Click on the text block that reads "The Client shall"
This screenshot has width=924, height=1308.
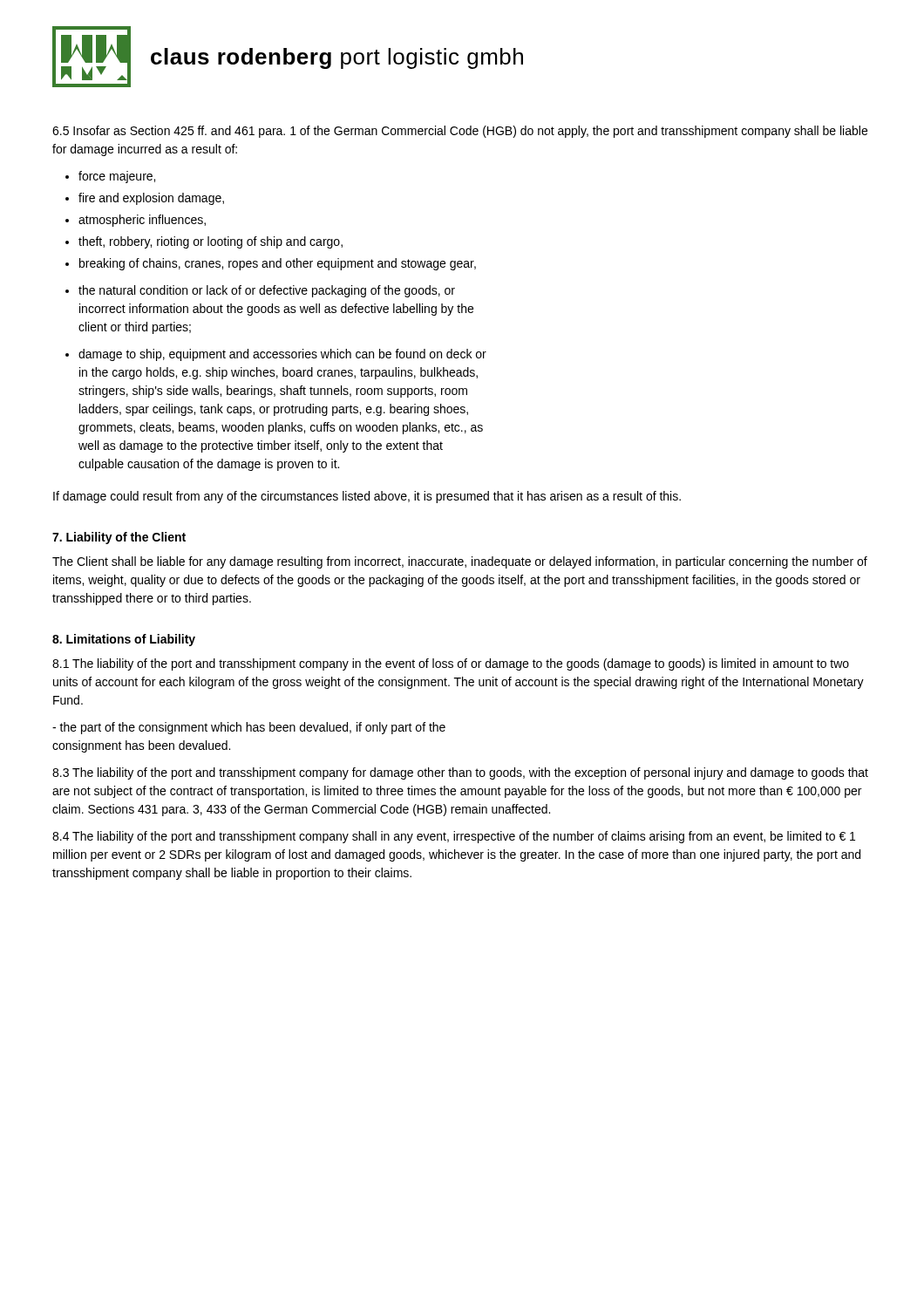[460, 580]
